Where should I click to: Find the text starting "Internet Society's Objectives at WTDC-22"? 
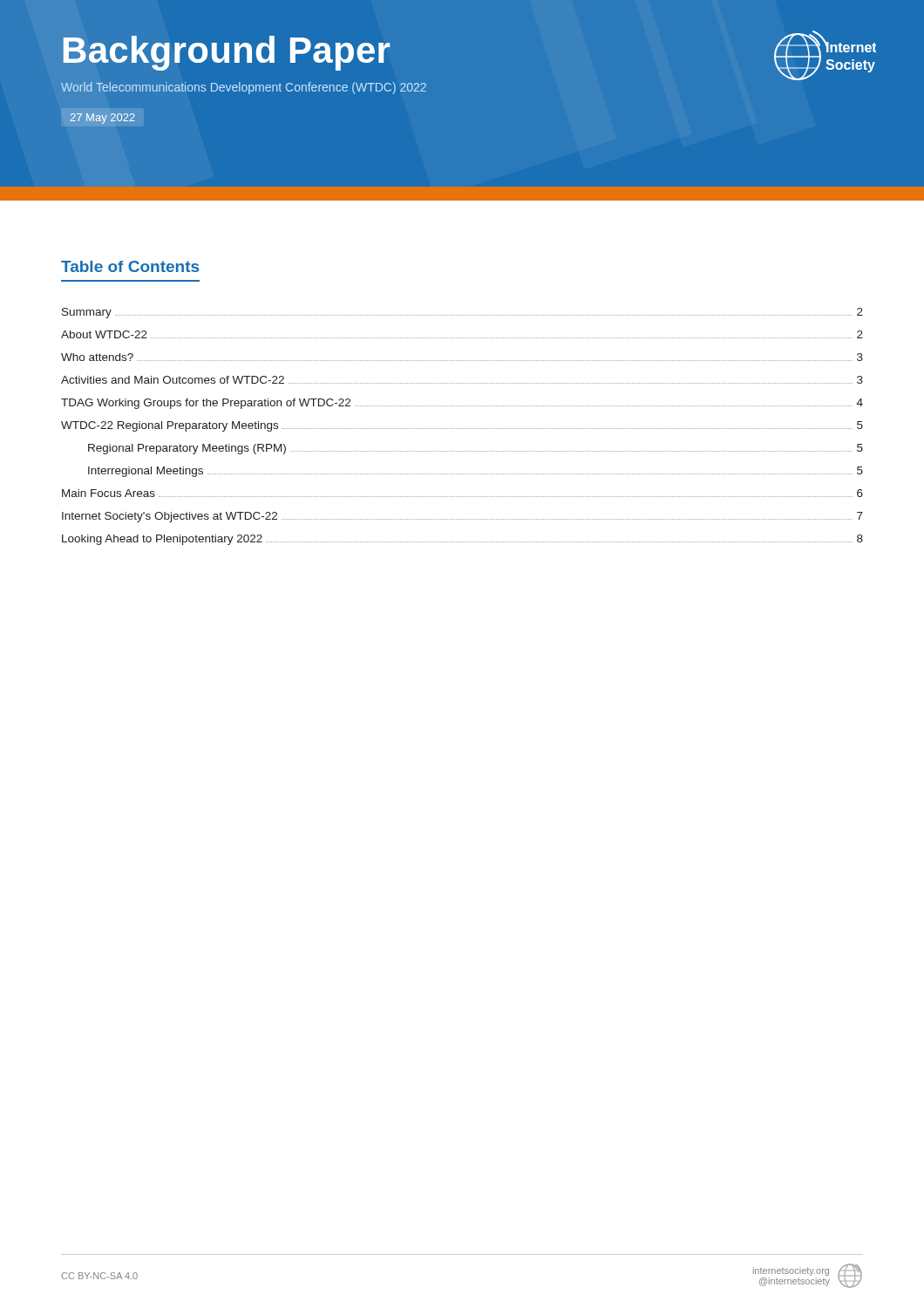tap(462, 516)
